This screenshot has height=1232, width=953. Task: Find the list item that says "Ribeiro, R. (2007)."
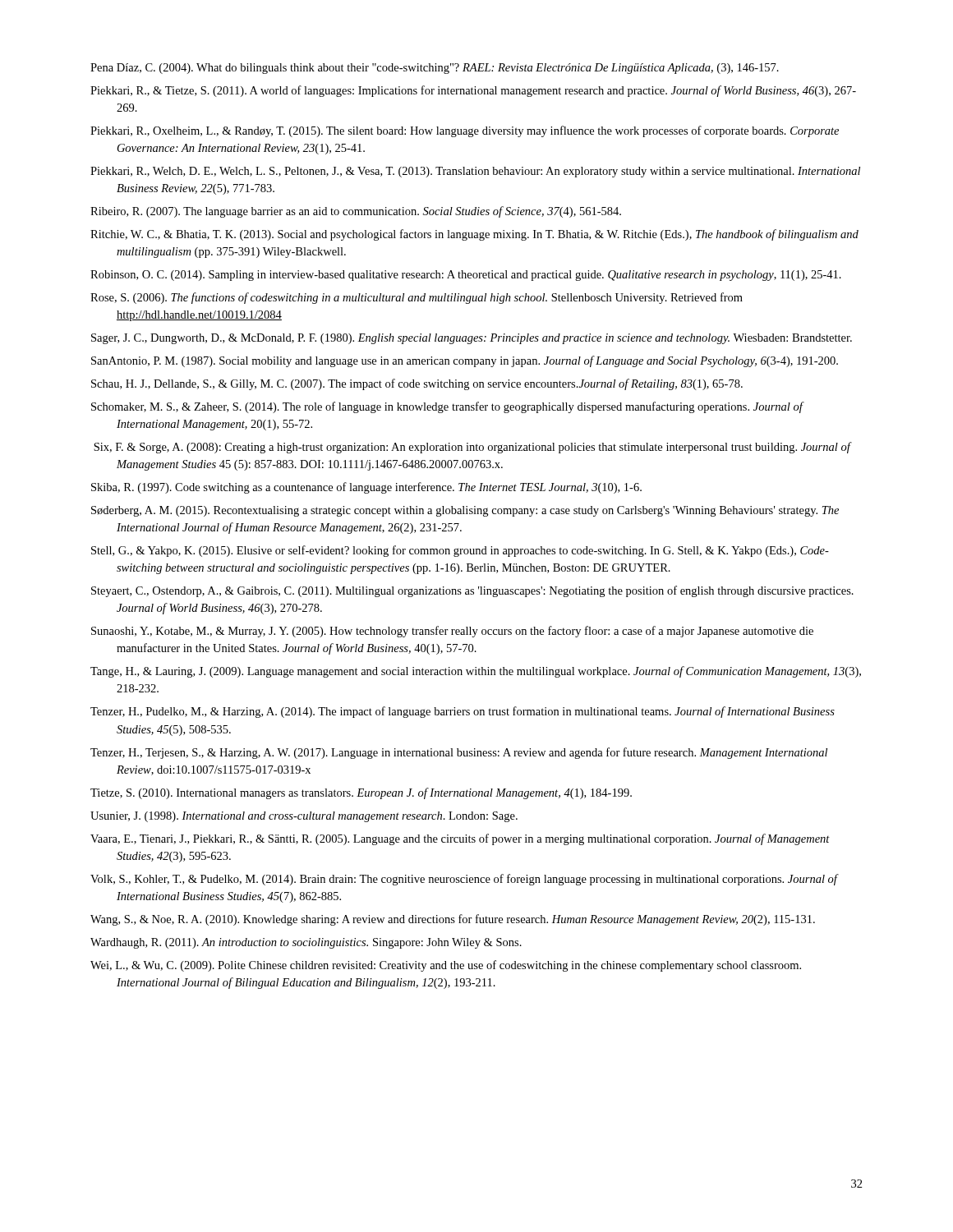click(x=356, y=211)
